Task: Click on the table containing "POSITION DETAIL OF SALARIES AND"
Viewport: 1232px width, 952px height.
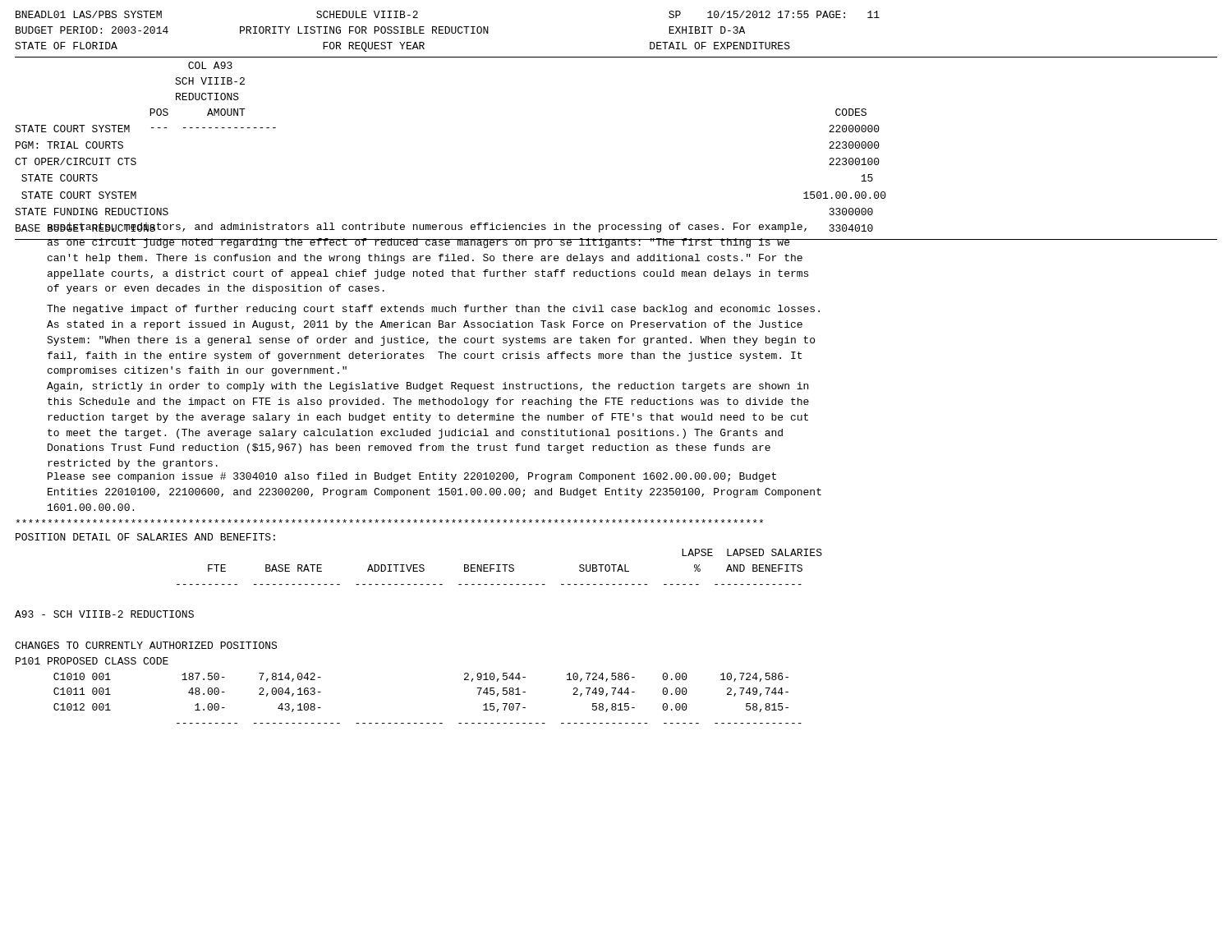Action: coord(616,631)
